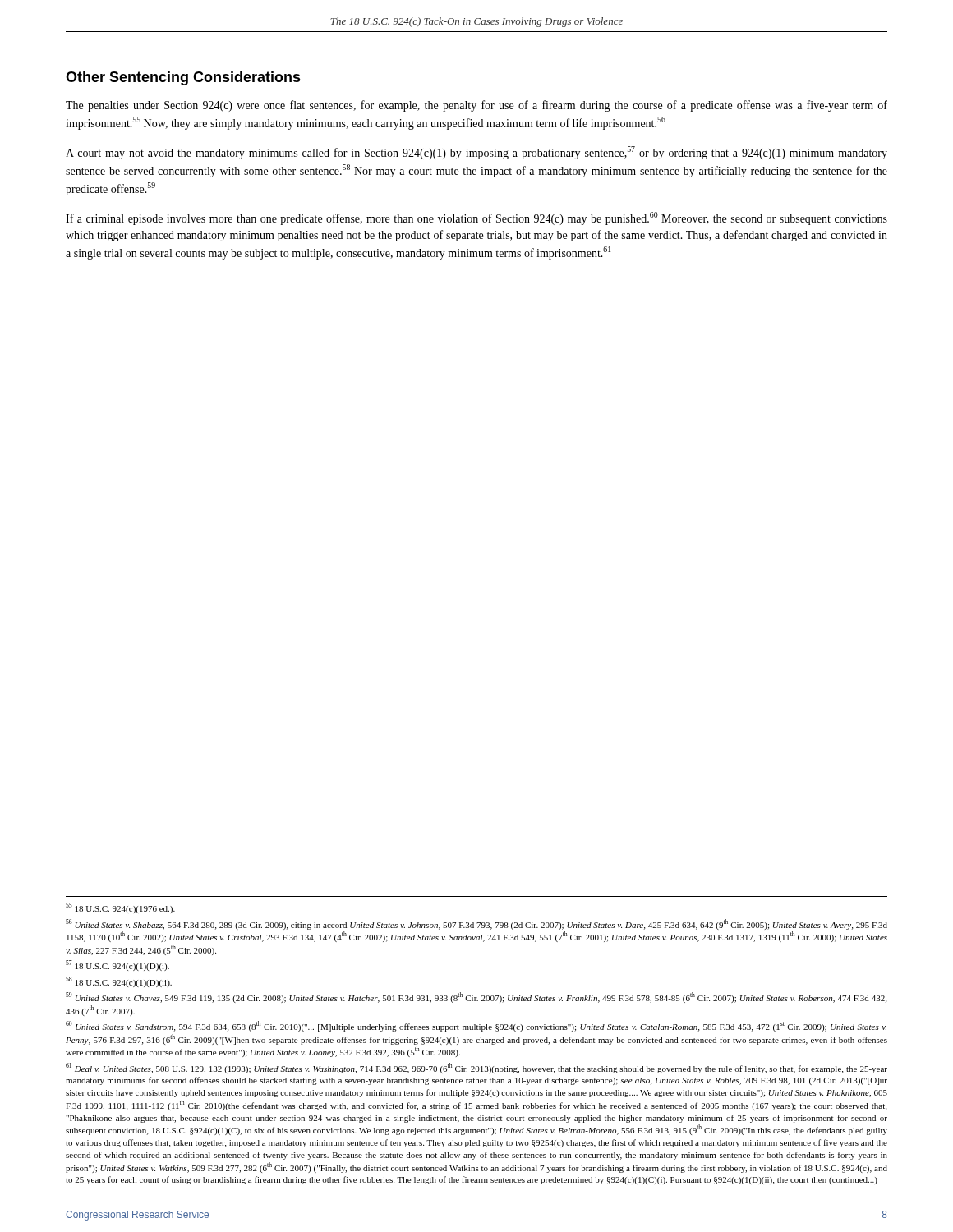This screenshot has height=1232, width=953.
Task: Locate the text starting "55 18 U.S.C. 924(c)(1976 ed.)."
Action: click(120, 908)
